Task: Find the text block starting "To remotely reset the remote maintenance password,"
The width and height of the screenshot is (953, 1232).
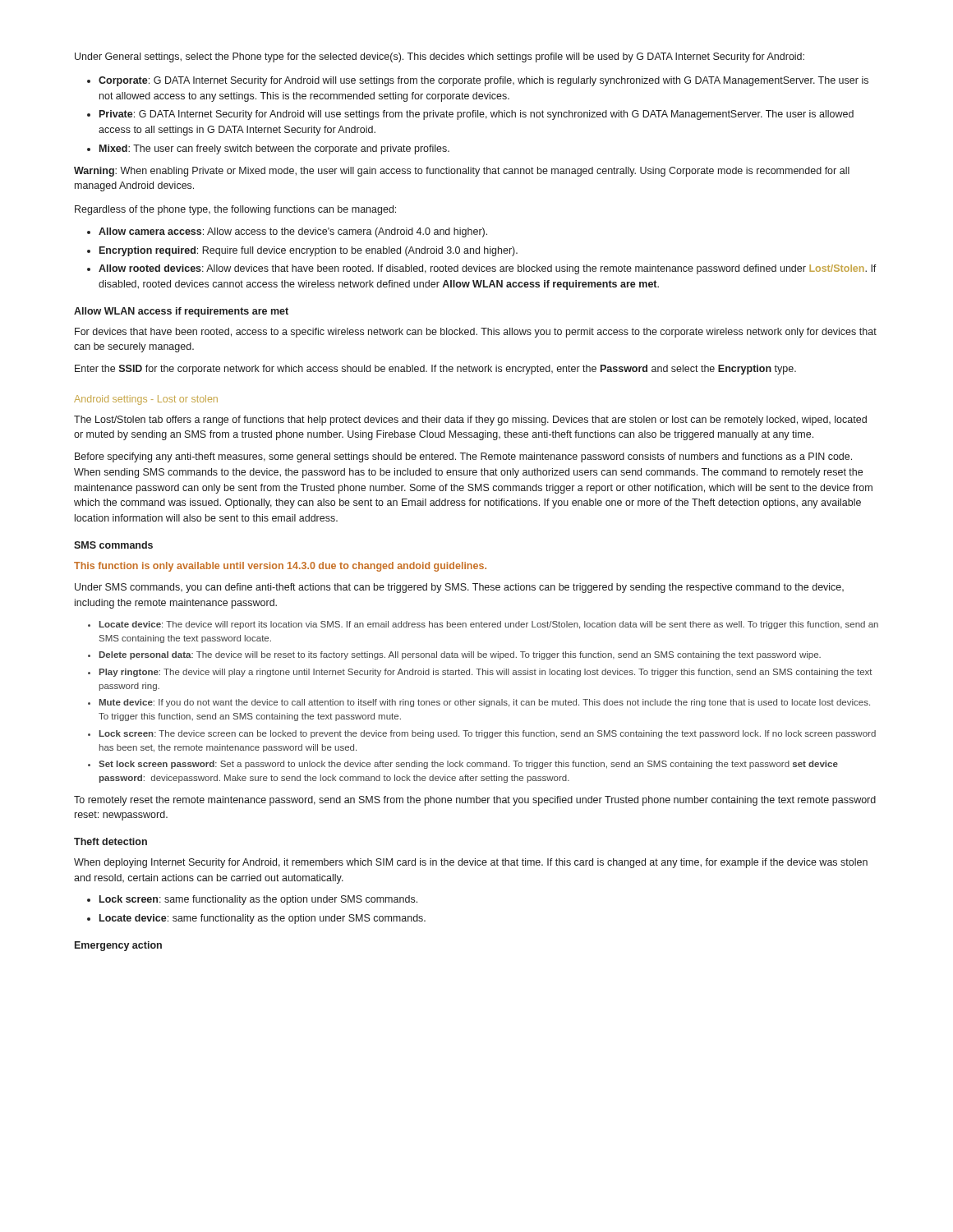Action: (x=476, y=808)
